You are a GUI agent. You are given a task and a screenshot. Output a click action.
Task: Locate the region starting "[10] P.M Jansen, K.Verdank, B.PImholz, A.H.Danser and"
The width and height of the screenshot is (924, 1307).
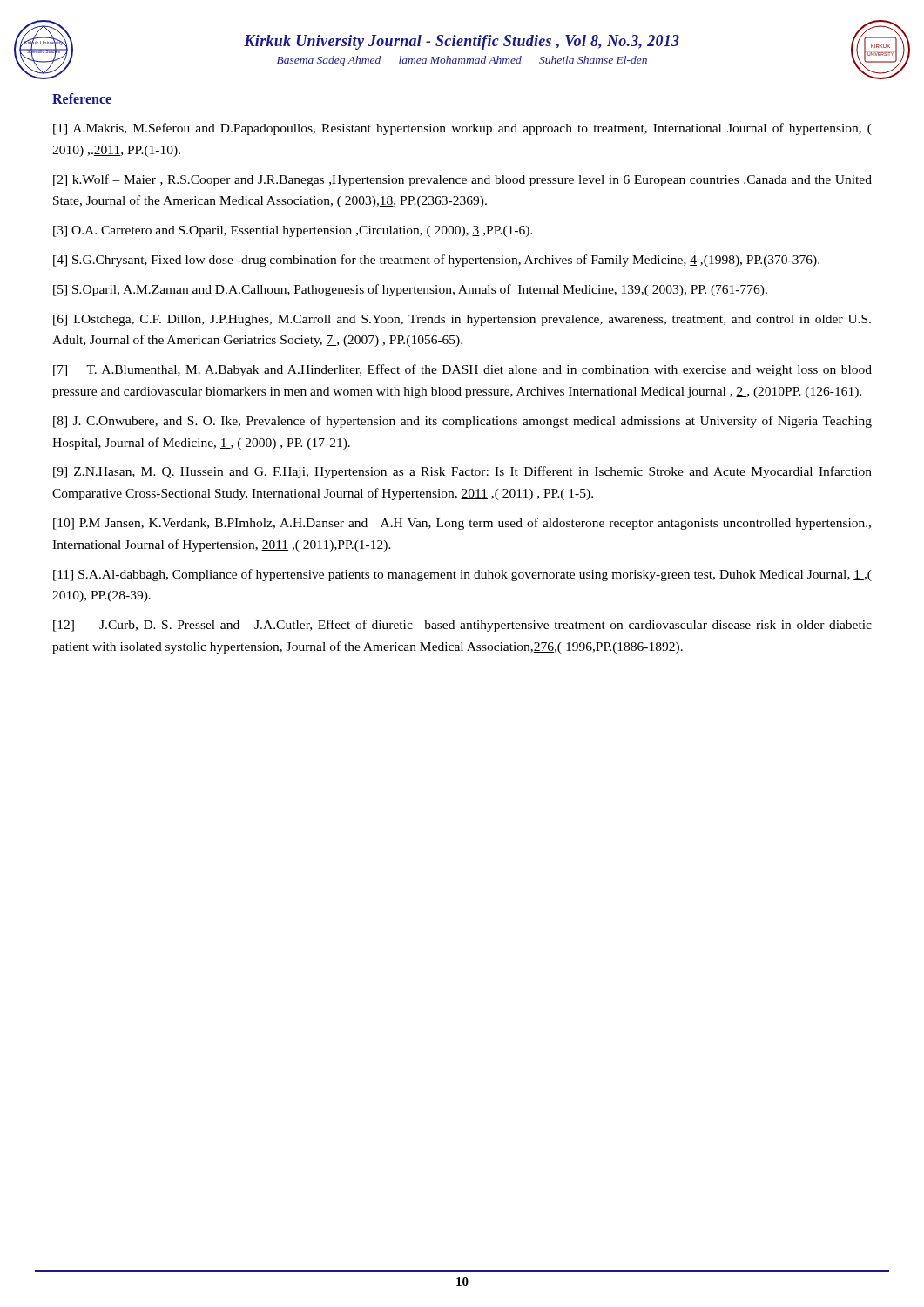pos(462,533)
